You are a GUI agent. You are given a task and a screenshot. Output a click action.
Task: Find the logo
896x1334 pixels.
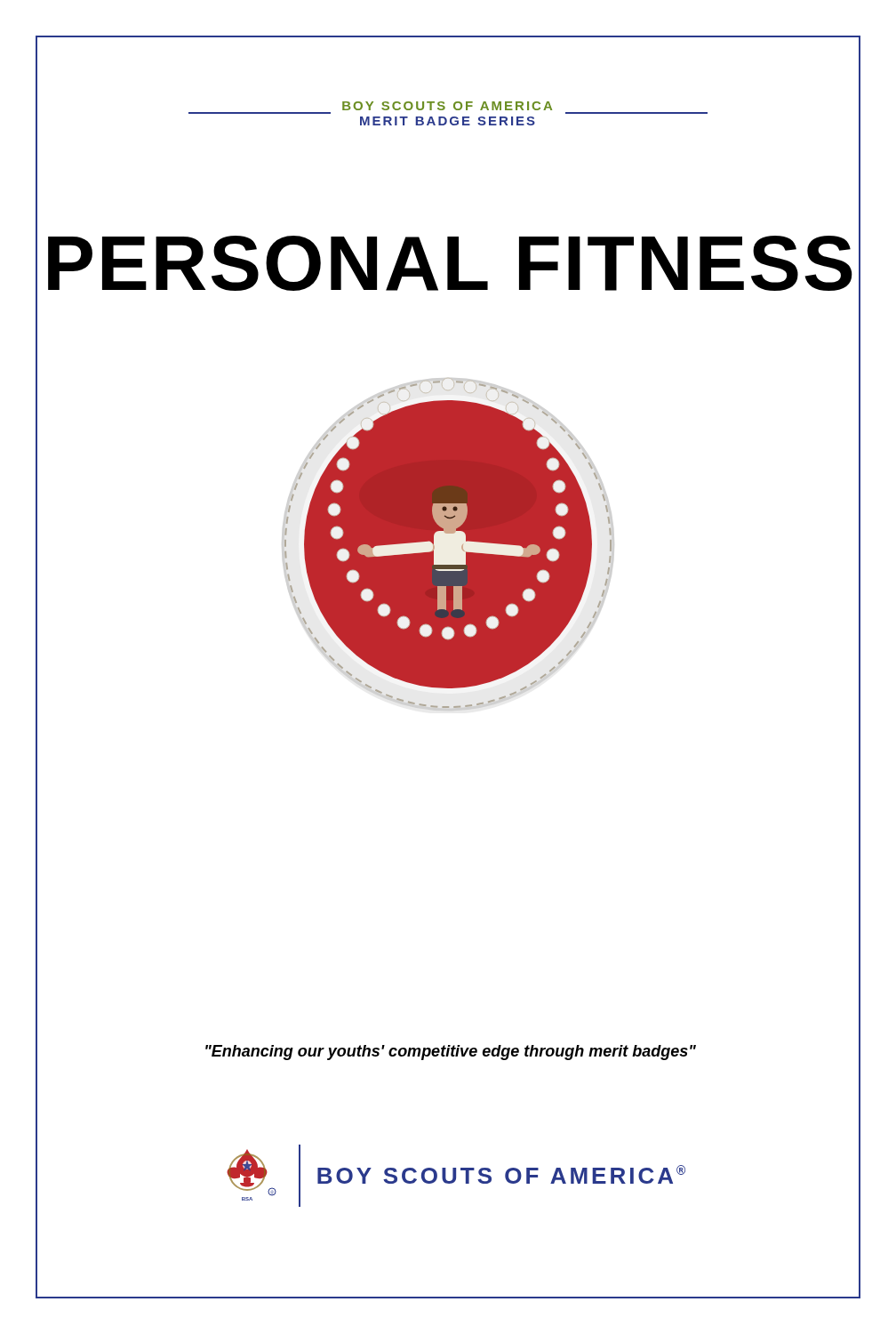pos(450,1176)
